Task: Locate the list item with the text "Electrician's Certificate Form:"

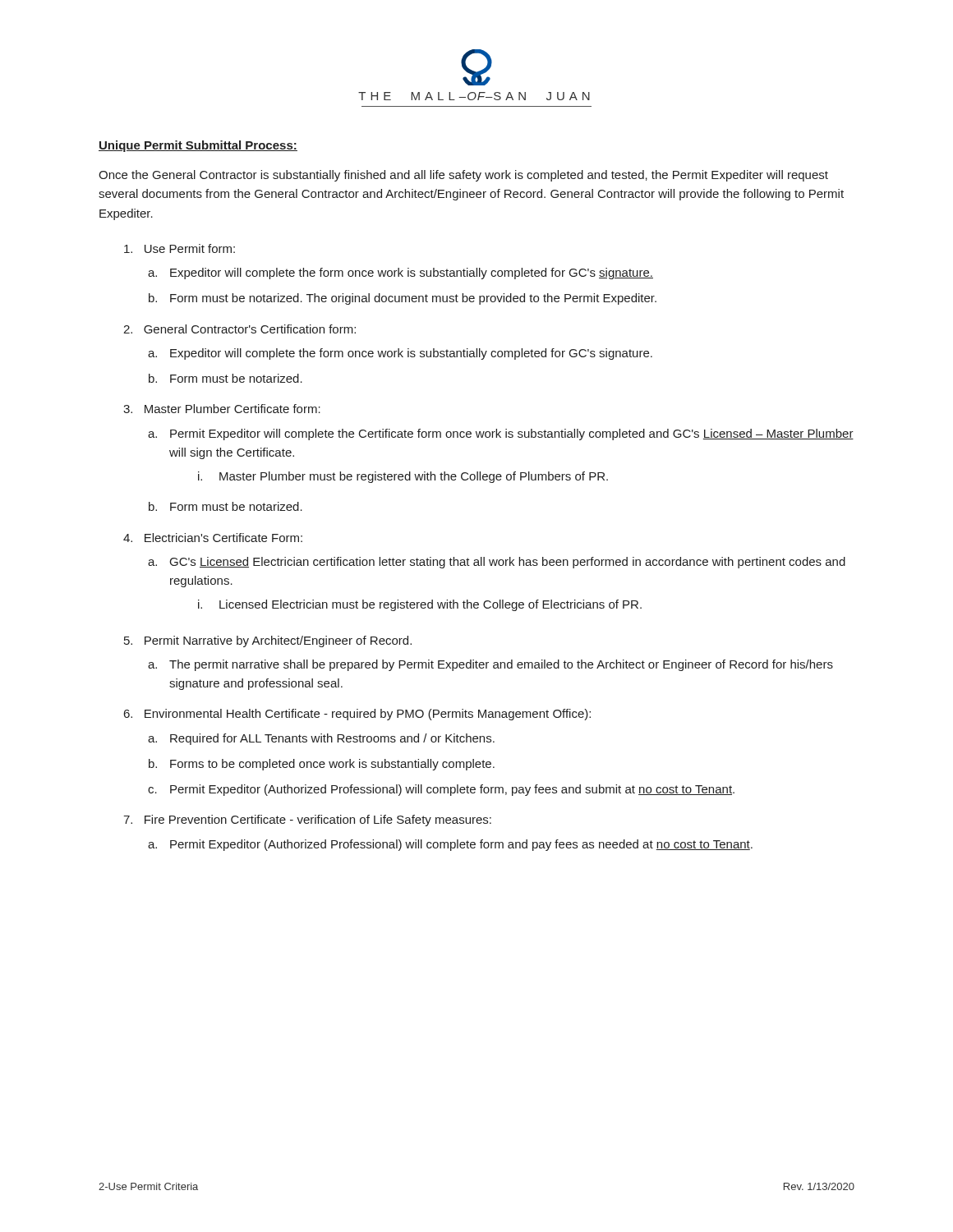Action: click(497, 574)
